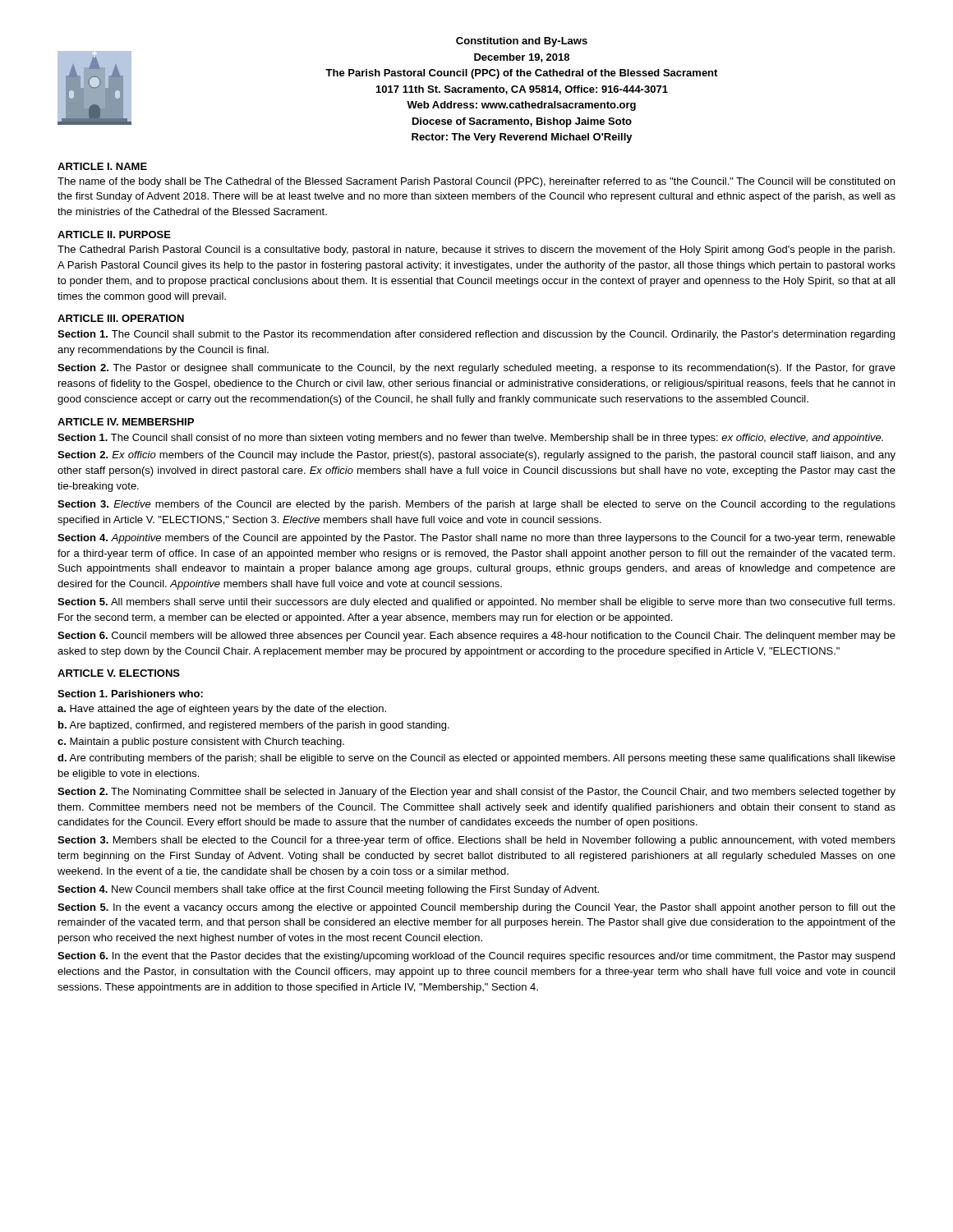Image resolution: width=953 pixels, height=1232 pixels.
Task: Point to the text block starting "ARTICLE I. NAME"
Action: coord(102,166)
